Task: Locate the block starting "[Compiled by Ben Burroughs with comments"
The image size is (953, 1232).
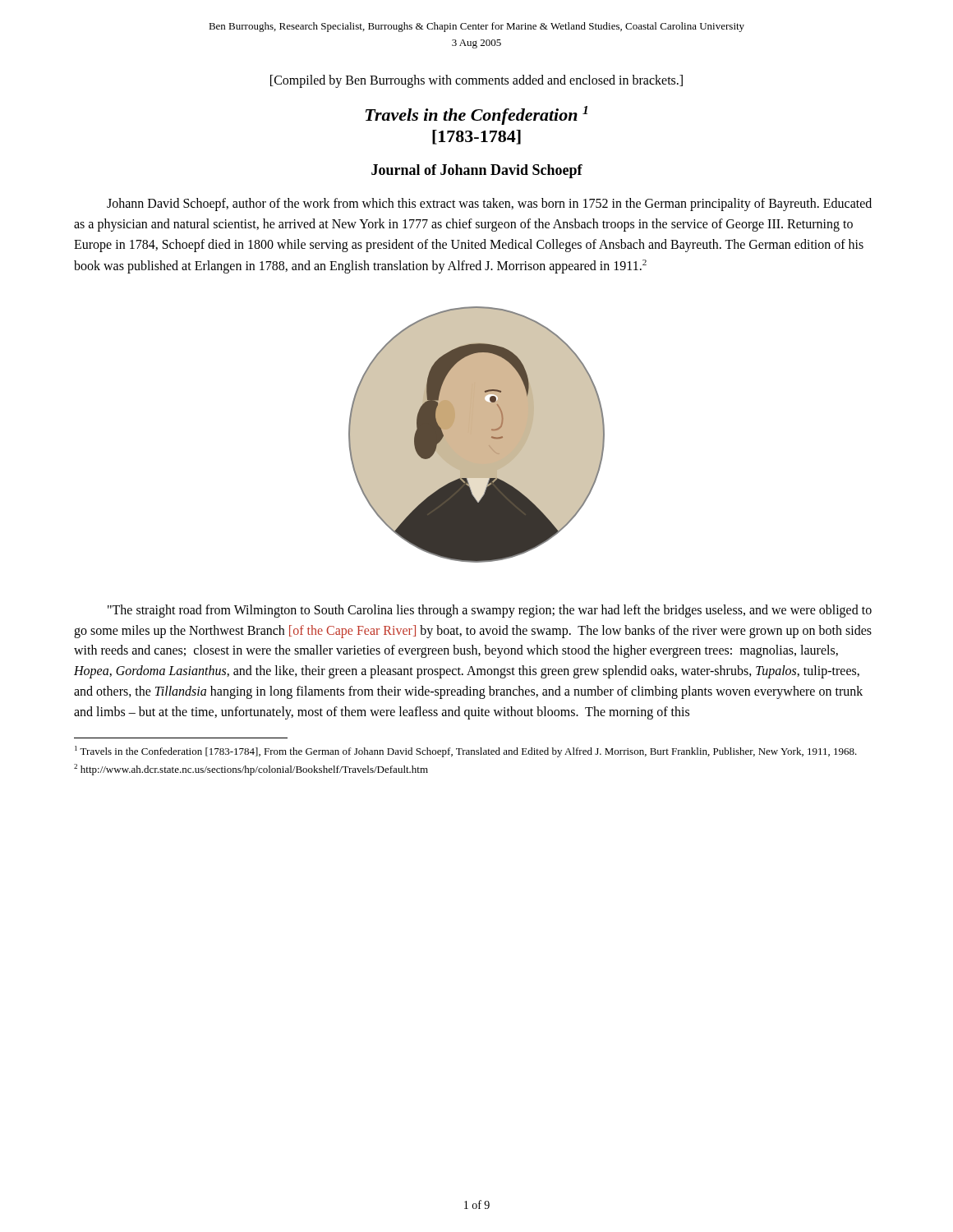Action: tap(476, 80)
